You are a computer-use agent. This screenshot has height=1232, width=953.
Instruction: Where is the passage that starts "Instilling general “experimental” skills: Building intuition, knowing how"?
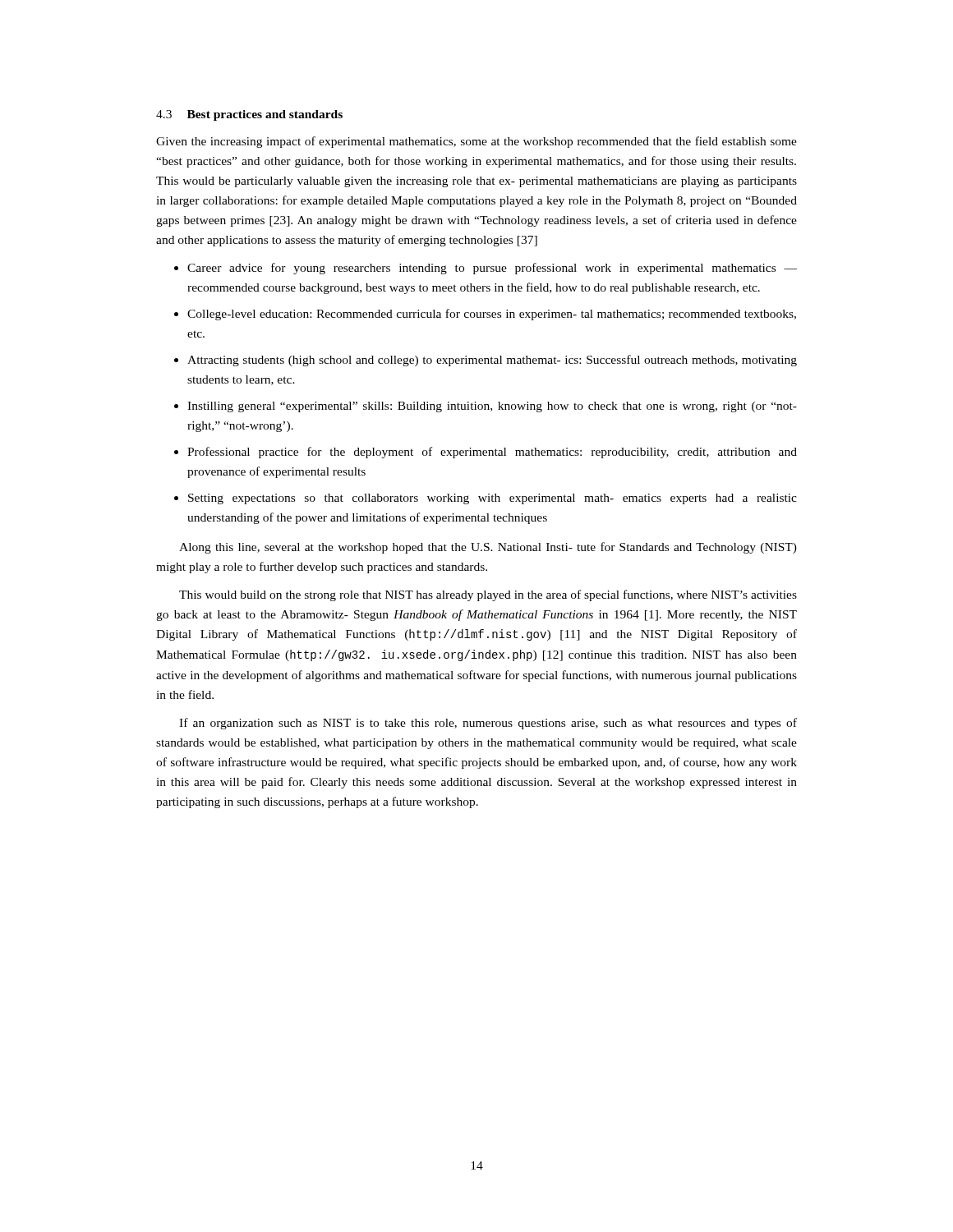(492, 415)
